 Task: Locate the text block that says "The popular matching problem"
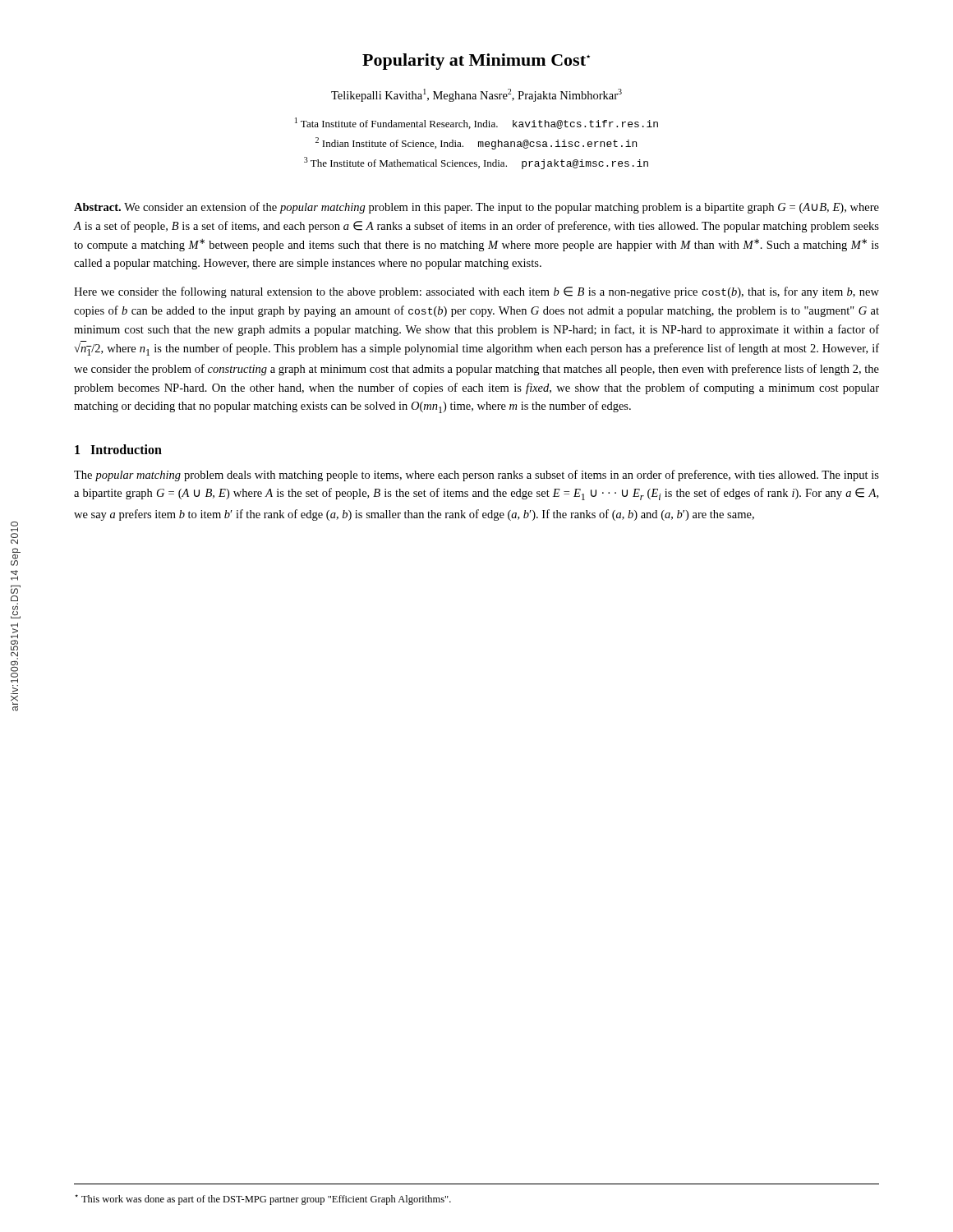pos(476,495)
